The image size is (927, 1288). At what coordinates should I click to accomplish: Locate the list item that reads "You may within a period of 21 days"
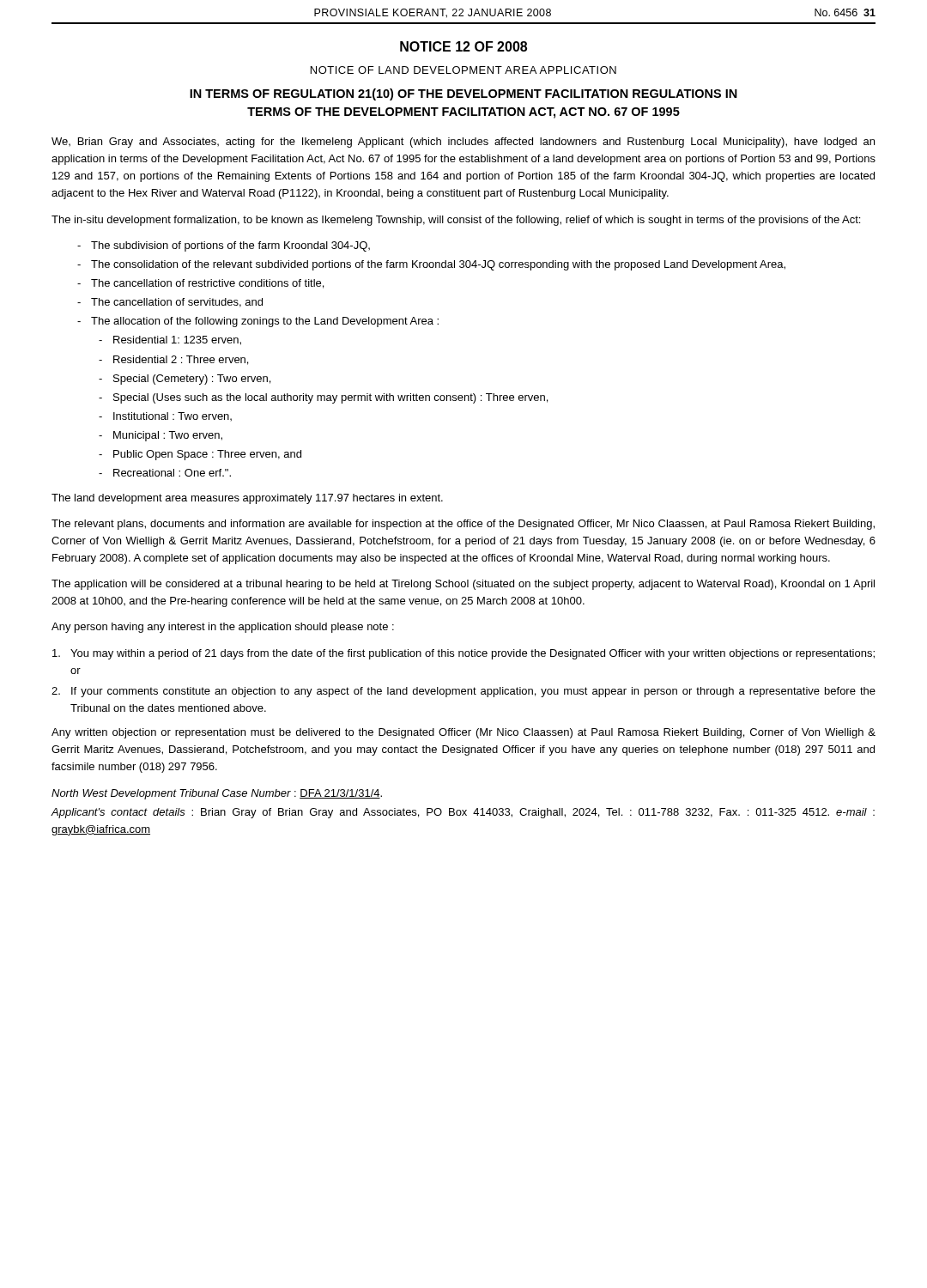(x=464, y=662)
